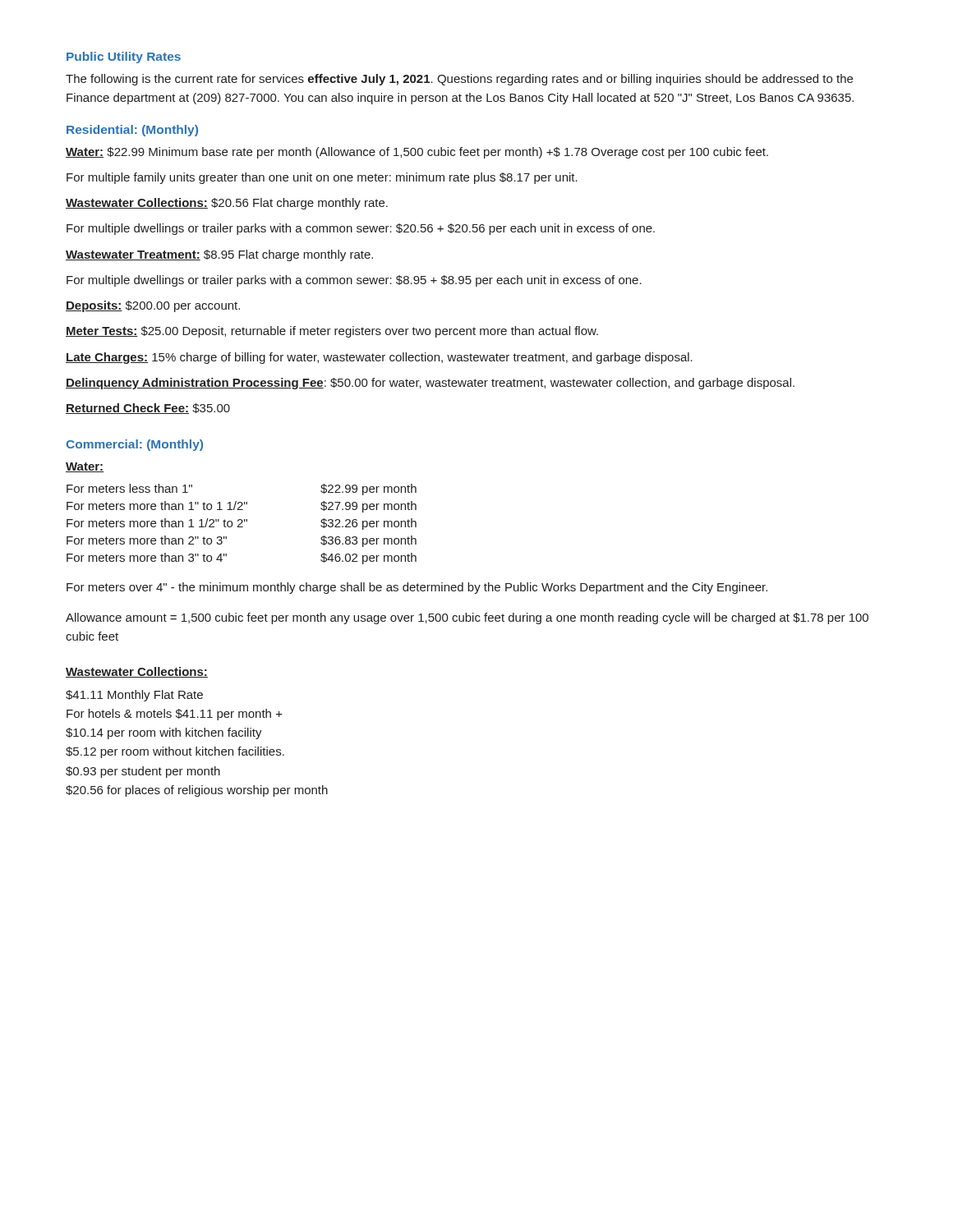Image resolution: width=953 pixels, height=1232 pixels.
Task: Locate the table with the text "For meters more than"
Action: (476, 522)
